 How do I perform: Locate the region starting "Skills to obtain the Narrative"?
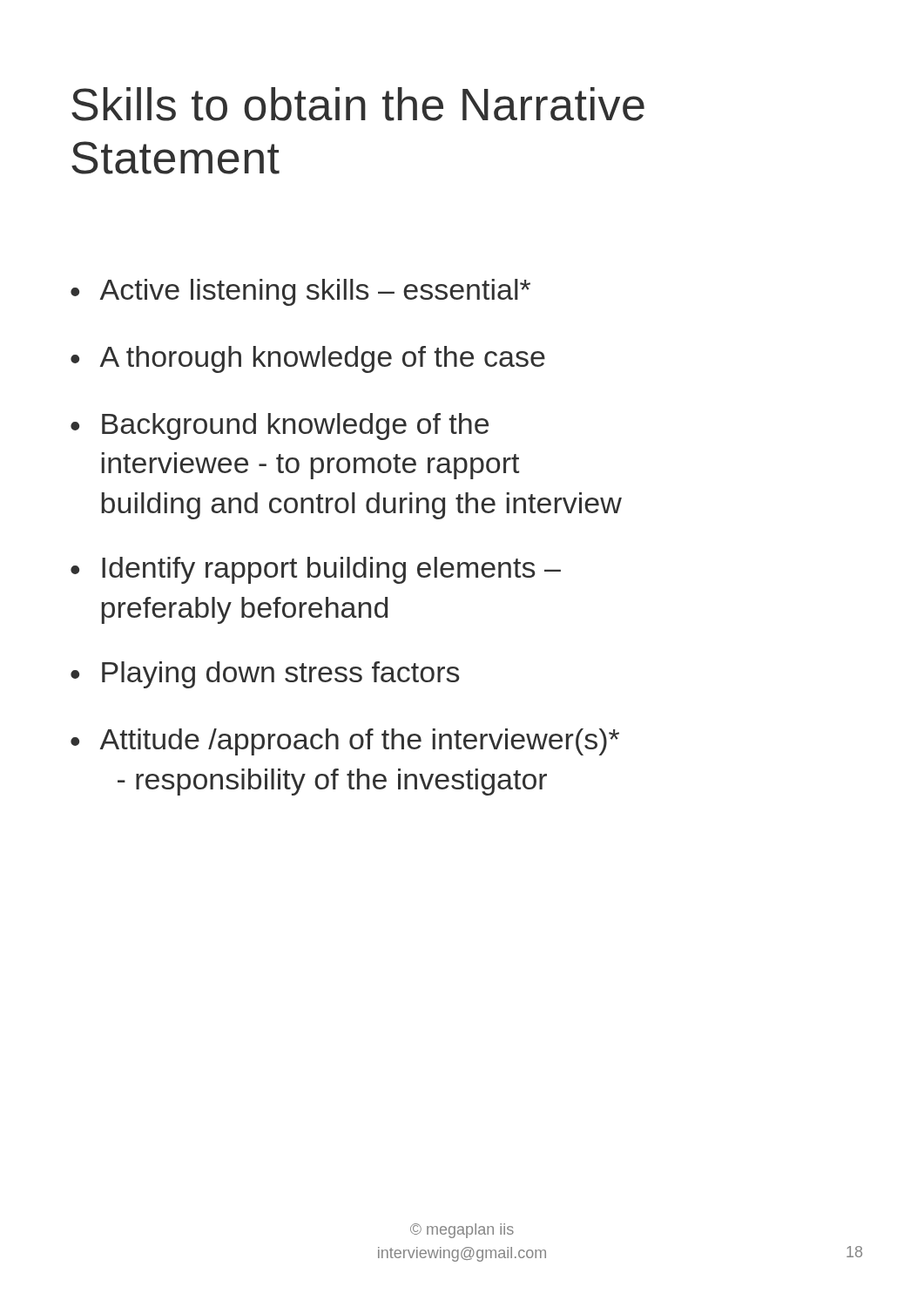(396, 132)
